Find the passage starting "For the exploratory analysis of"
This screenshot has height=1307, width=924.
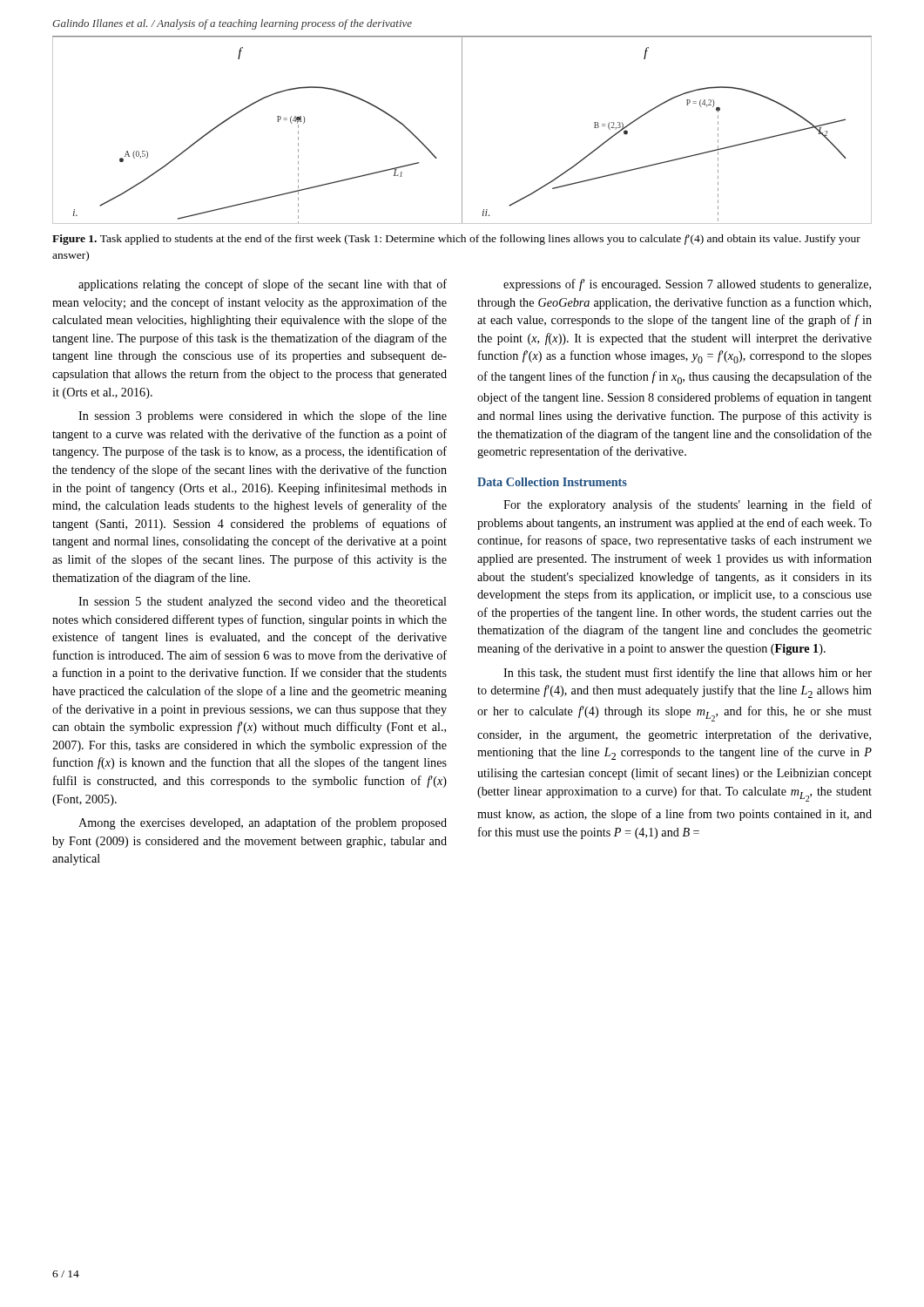[x=674, y=577]
